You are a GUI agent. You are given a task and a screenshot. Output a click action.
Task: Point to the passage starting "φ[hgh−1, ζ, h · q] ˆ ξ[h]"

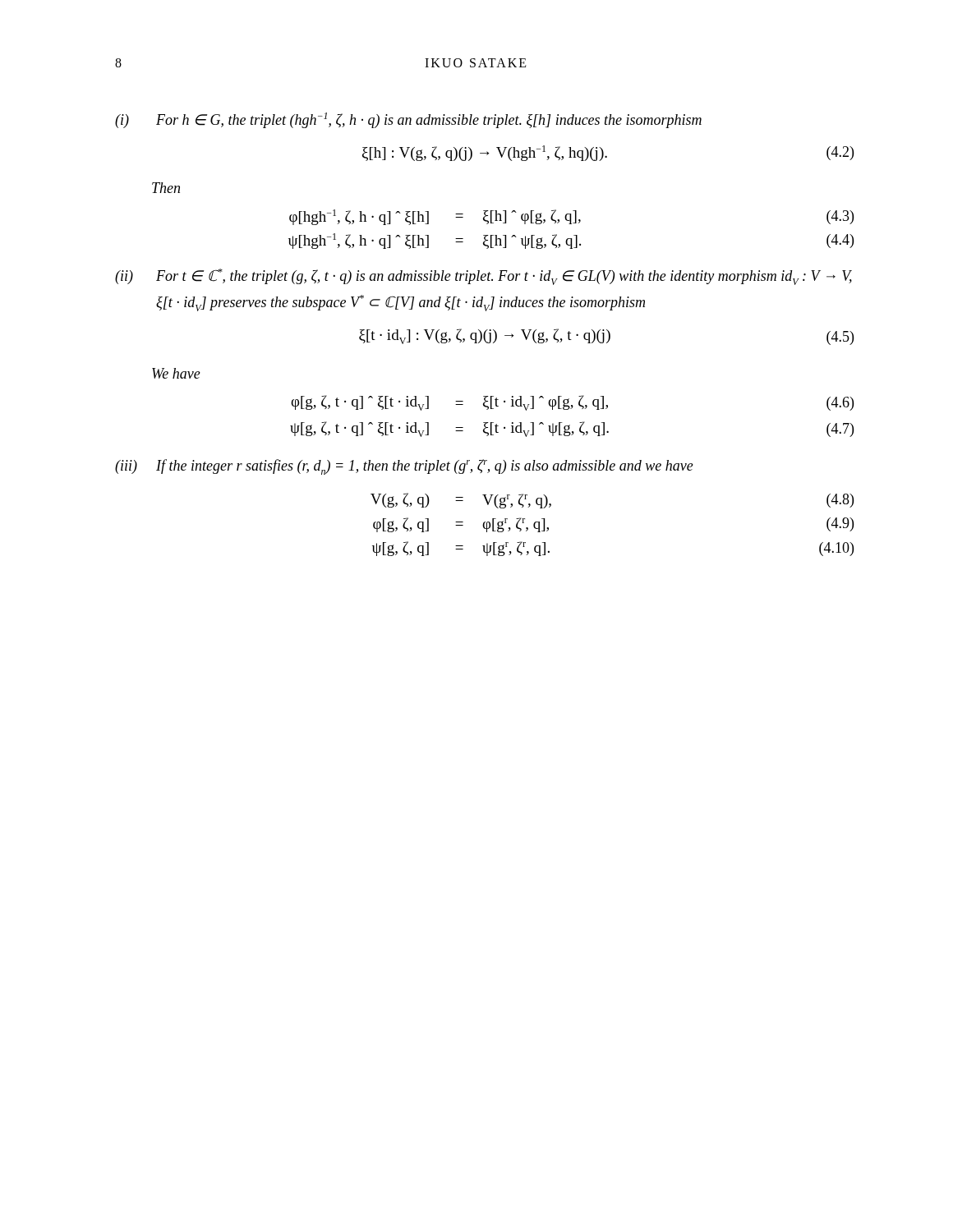pos(485,216)
